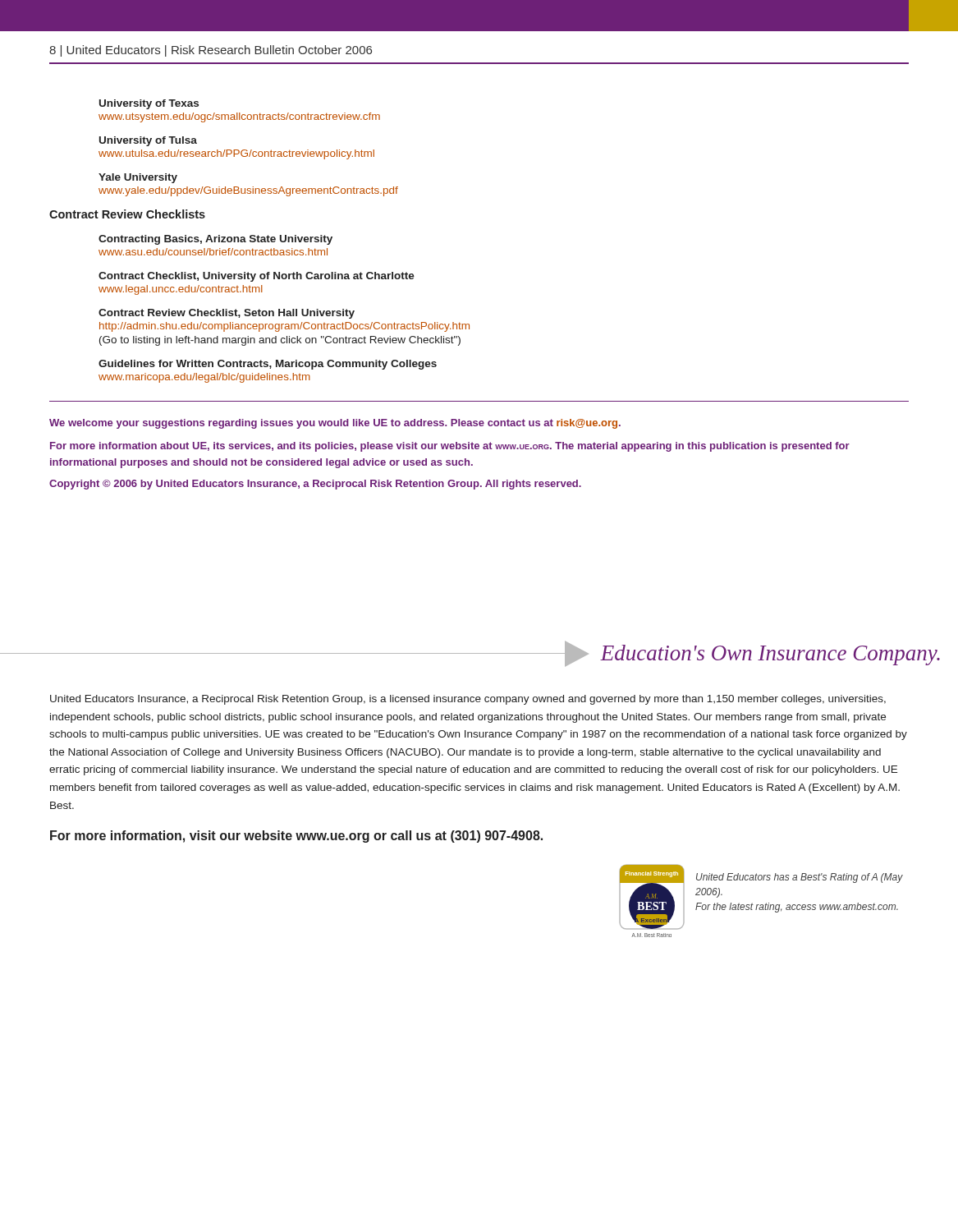The height and width of the screenshot is (1232, 958).
Task: Select the section header with the text "Contract Review Checklists"
Action: (127, 214)
